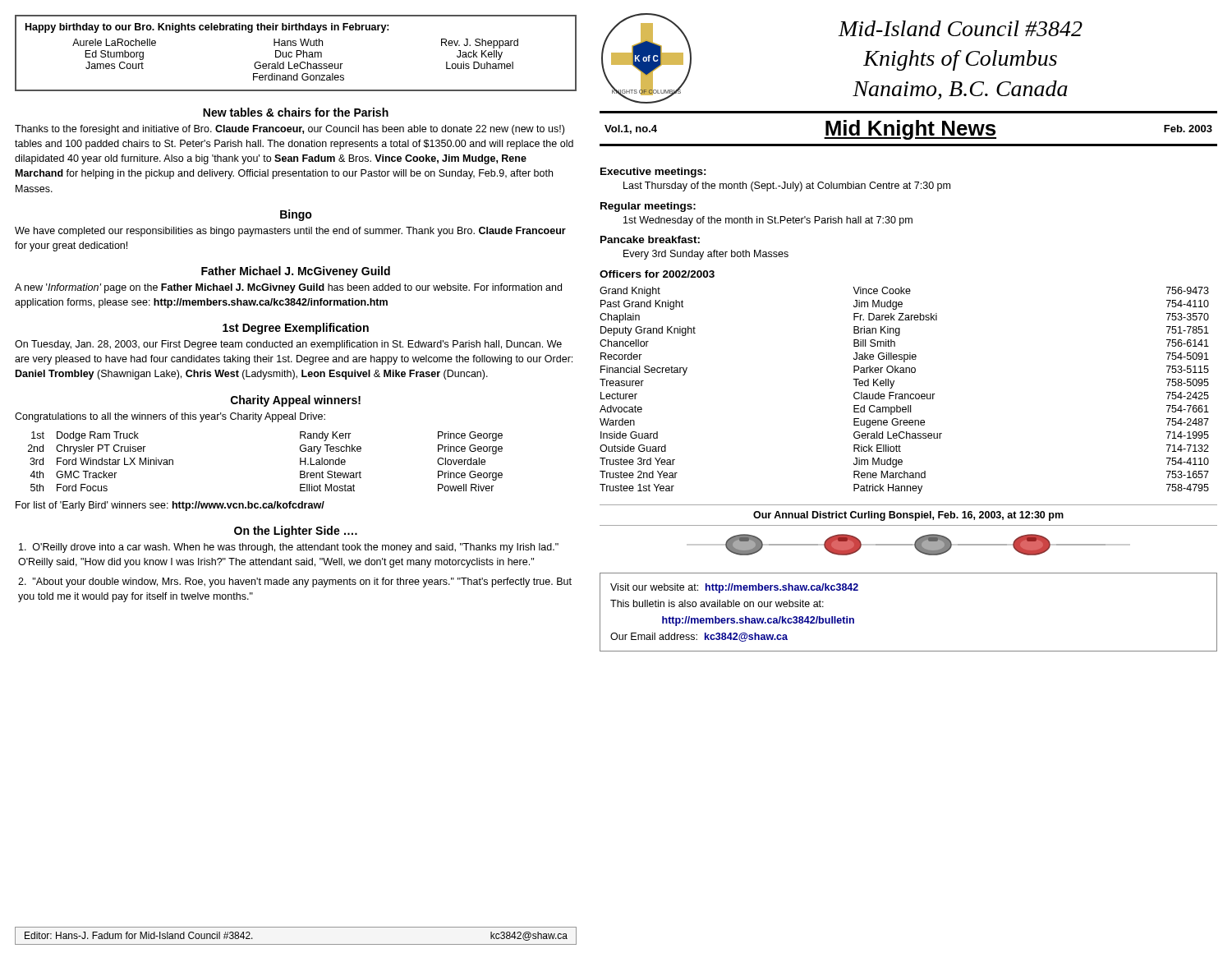This screenshot has height=953, width=1232.
Task: Find the text block that reads "For list of 'Early Bird' winners see:"
Action: (x=169, y=505)
